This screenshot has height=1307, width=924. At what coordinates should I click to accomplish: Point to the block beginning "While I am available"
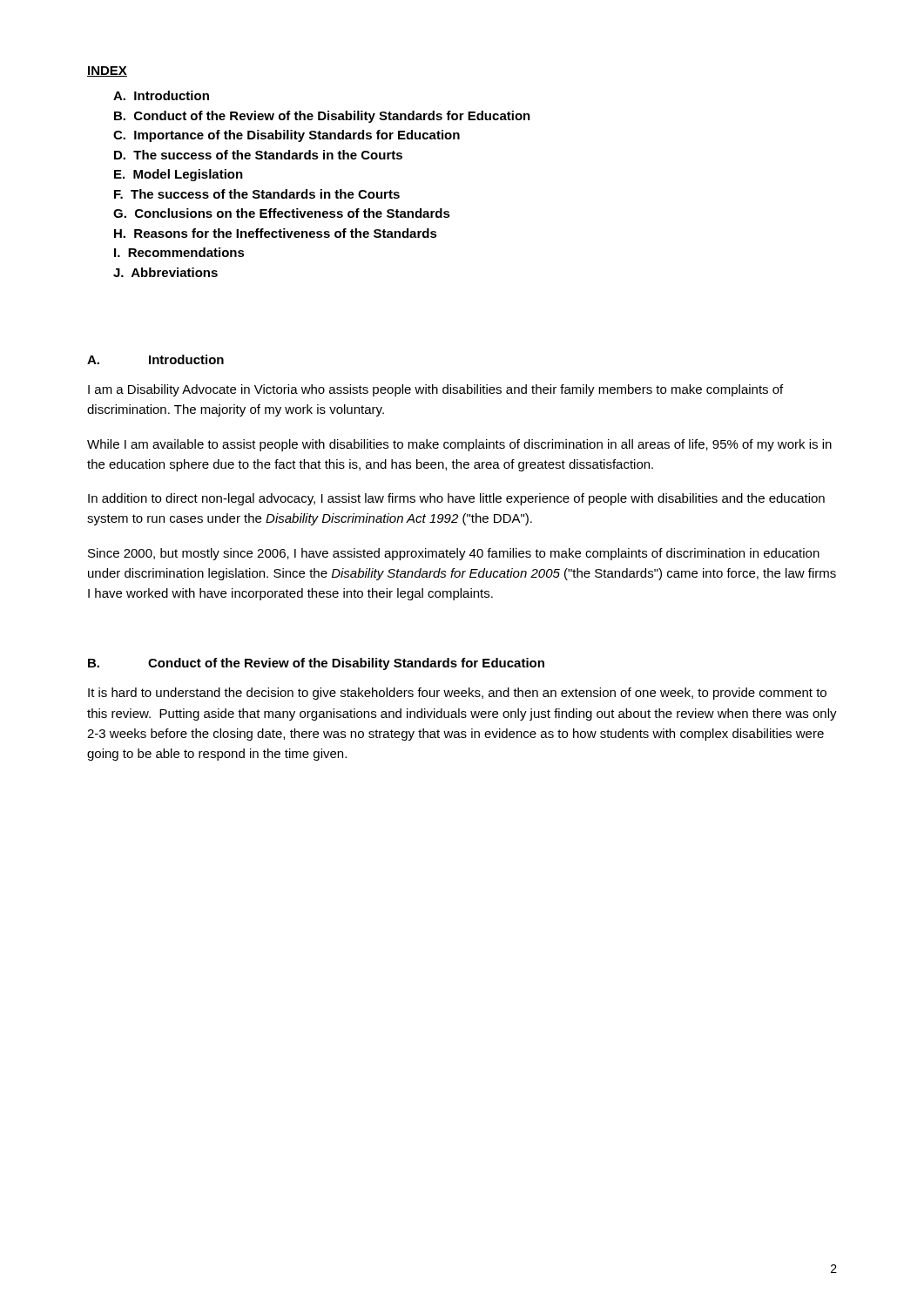pos(460,454)
